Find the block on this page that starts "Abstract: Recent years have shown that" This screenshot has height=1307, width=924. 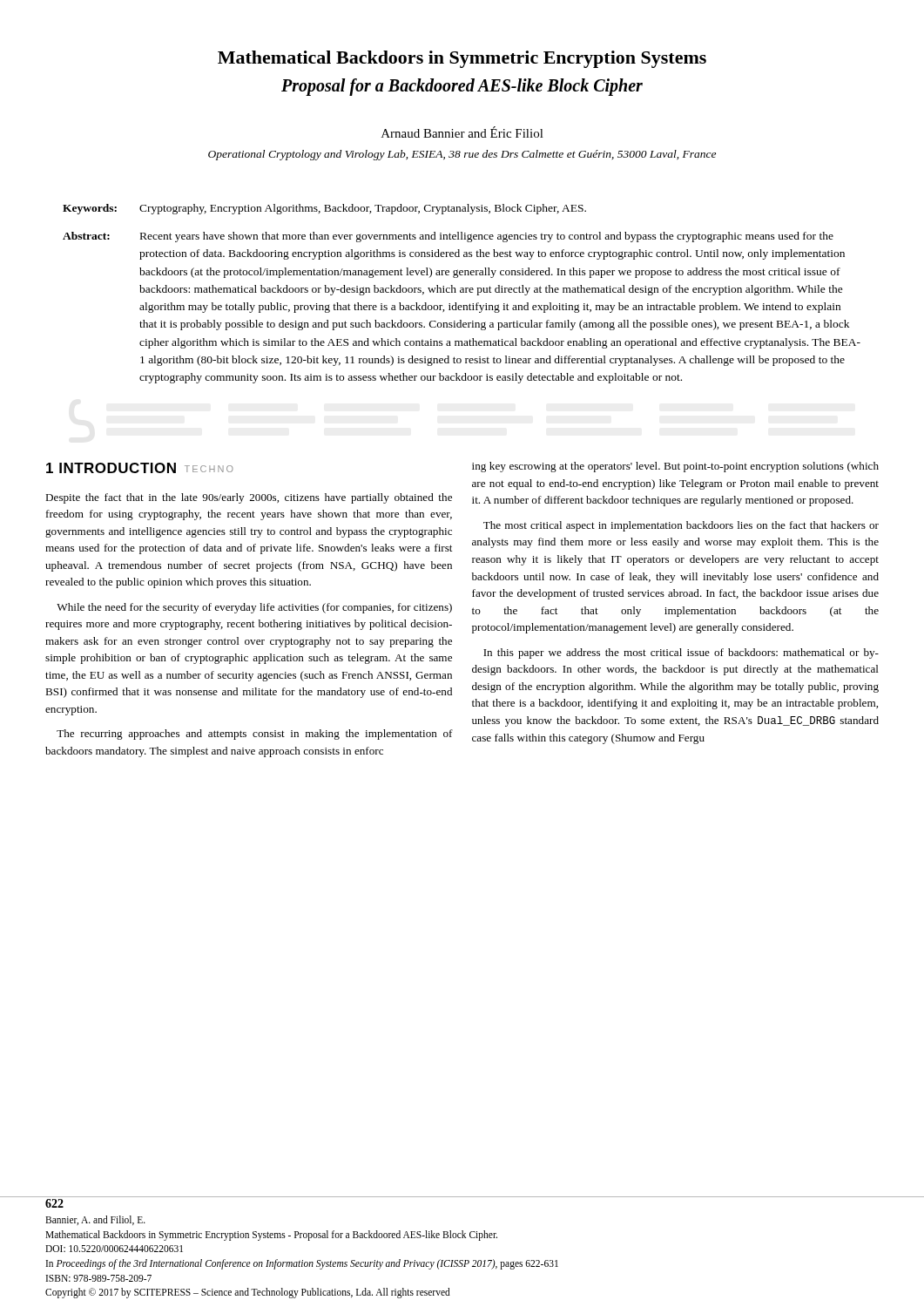click(x=462, y=307)
